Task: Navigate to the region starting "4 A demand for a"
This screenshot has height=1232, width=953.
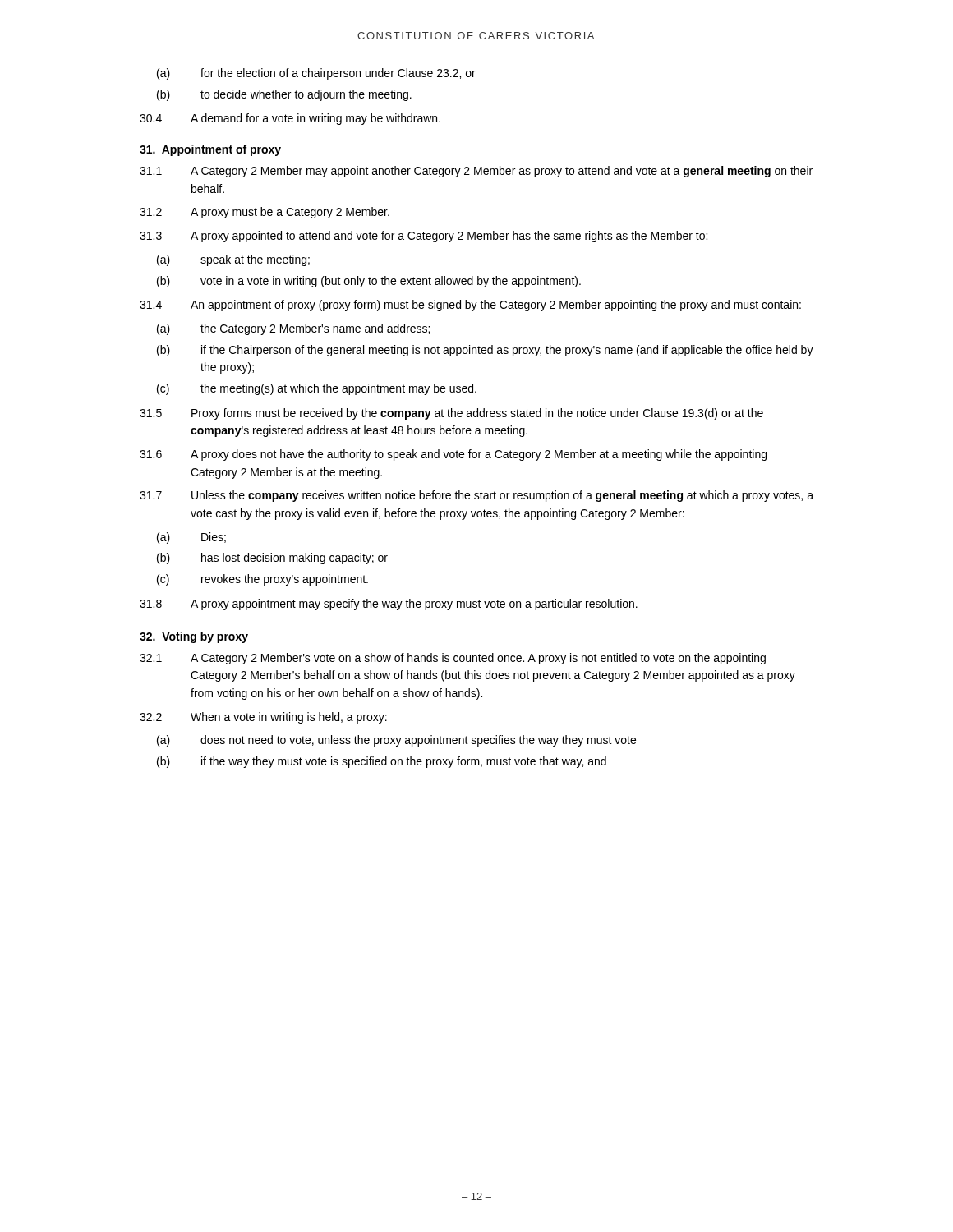Action: [290, 119]
